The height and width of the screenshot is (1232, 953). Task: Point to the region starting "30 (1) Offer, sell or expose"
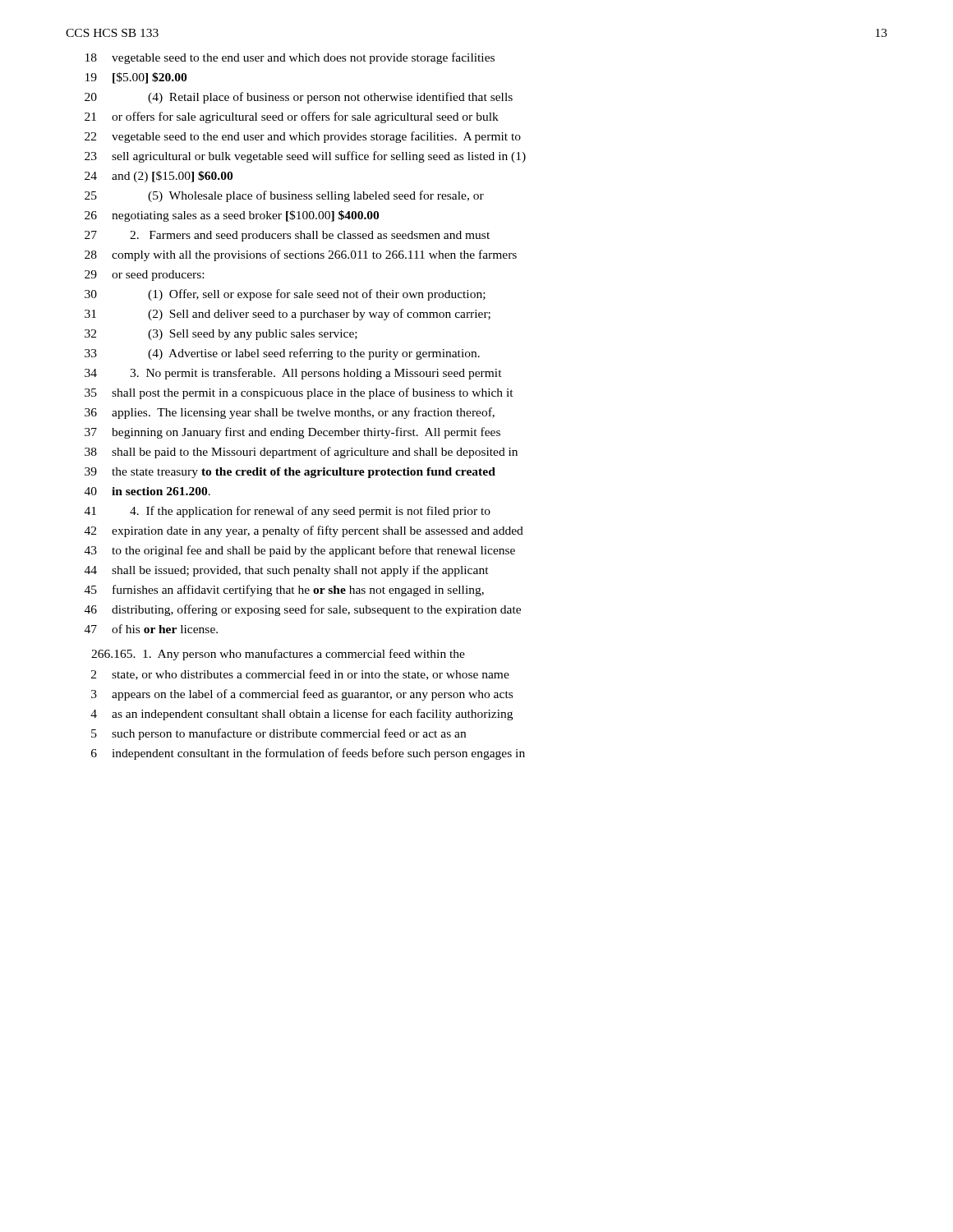pos(476,294)
